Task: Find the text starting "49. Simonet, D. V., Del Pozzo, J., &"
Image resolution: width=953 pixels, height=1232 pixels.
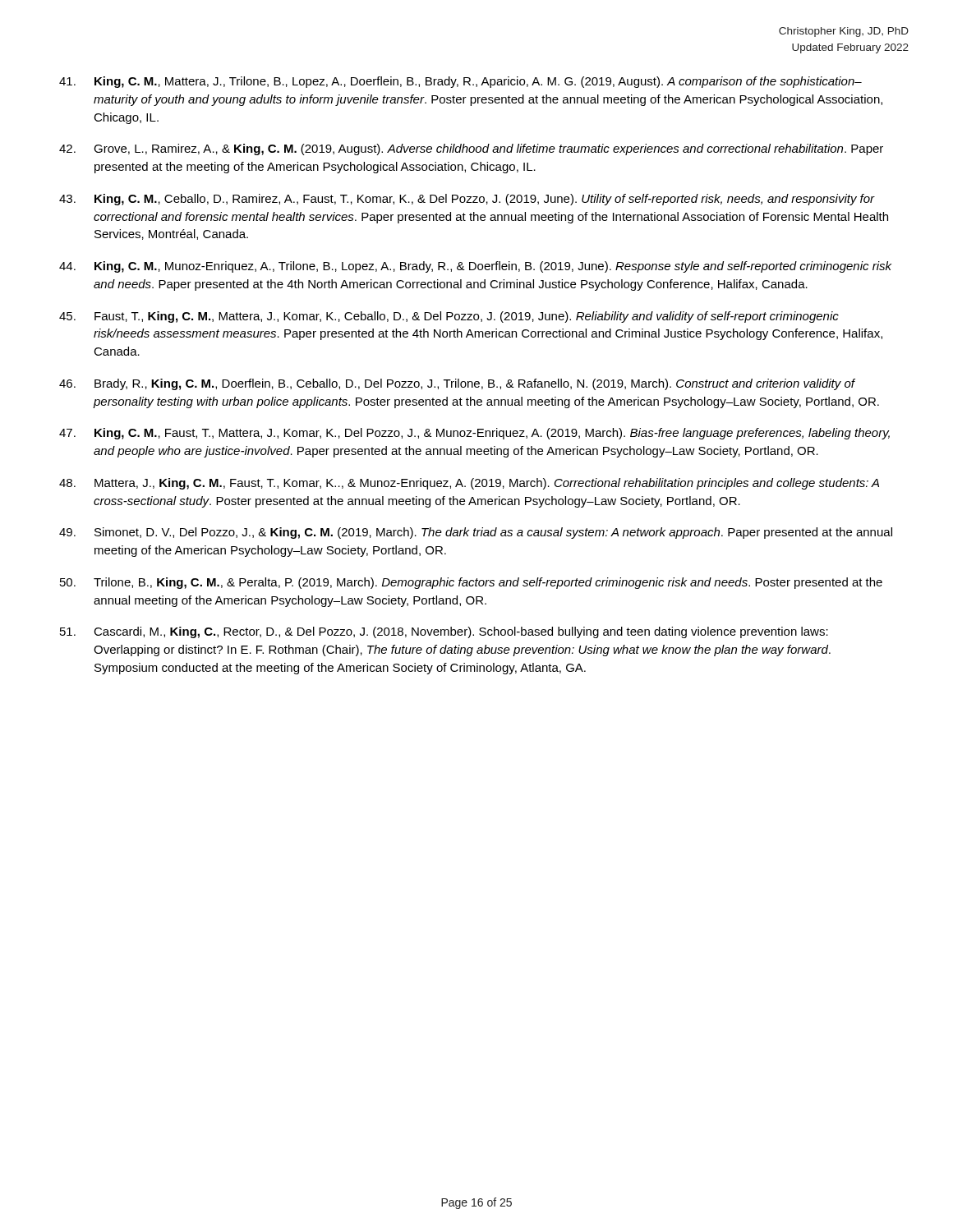Action: point(476,541)
